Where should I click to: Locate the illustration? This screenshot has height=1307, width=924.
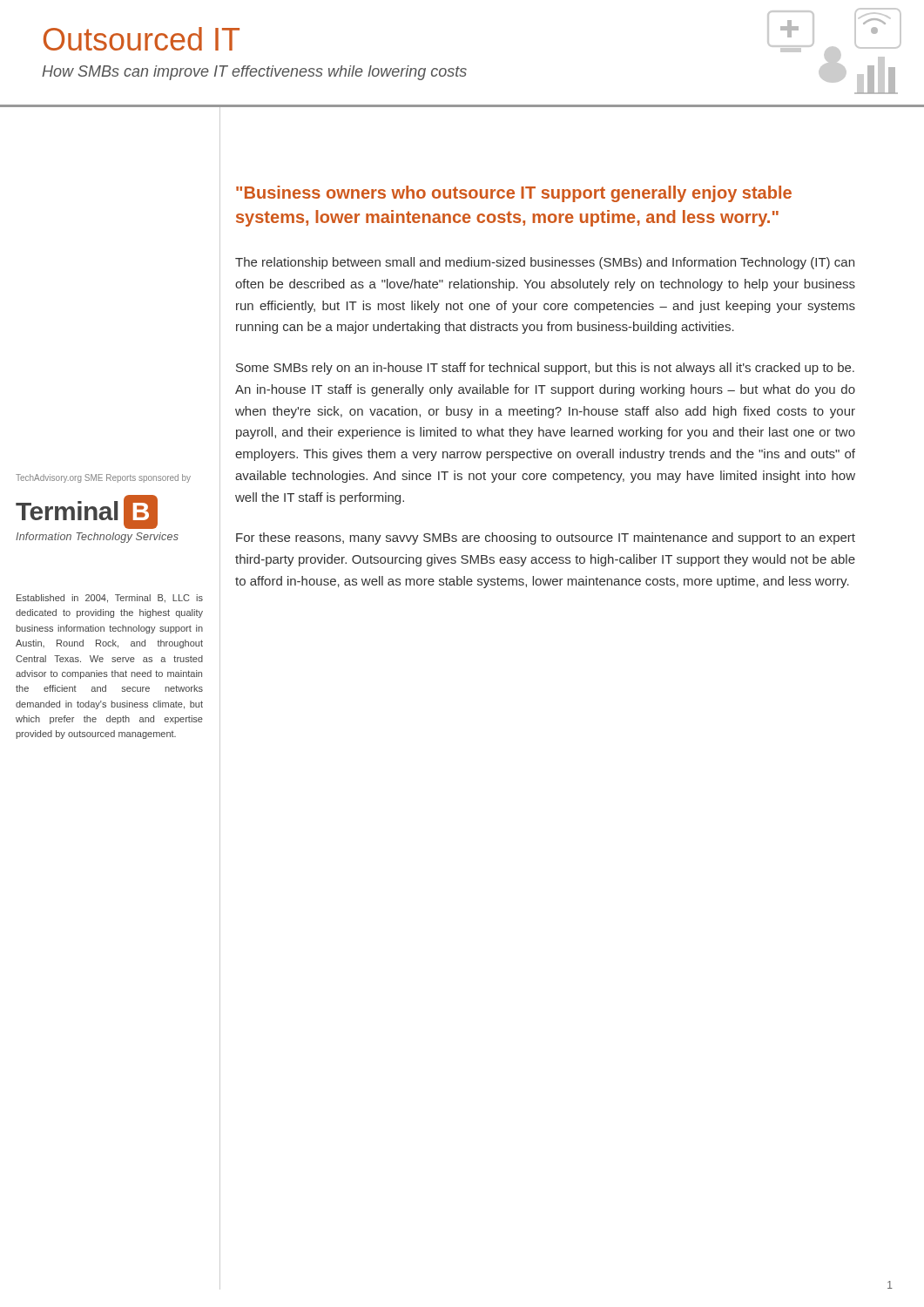click(833, 51)
